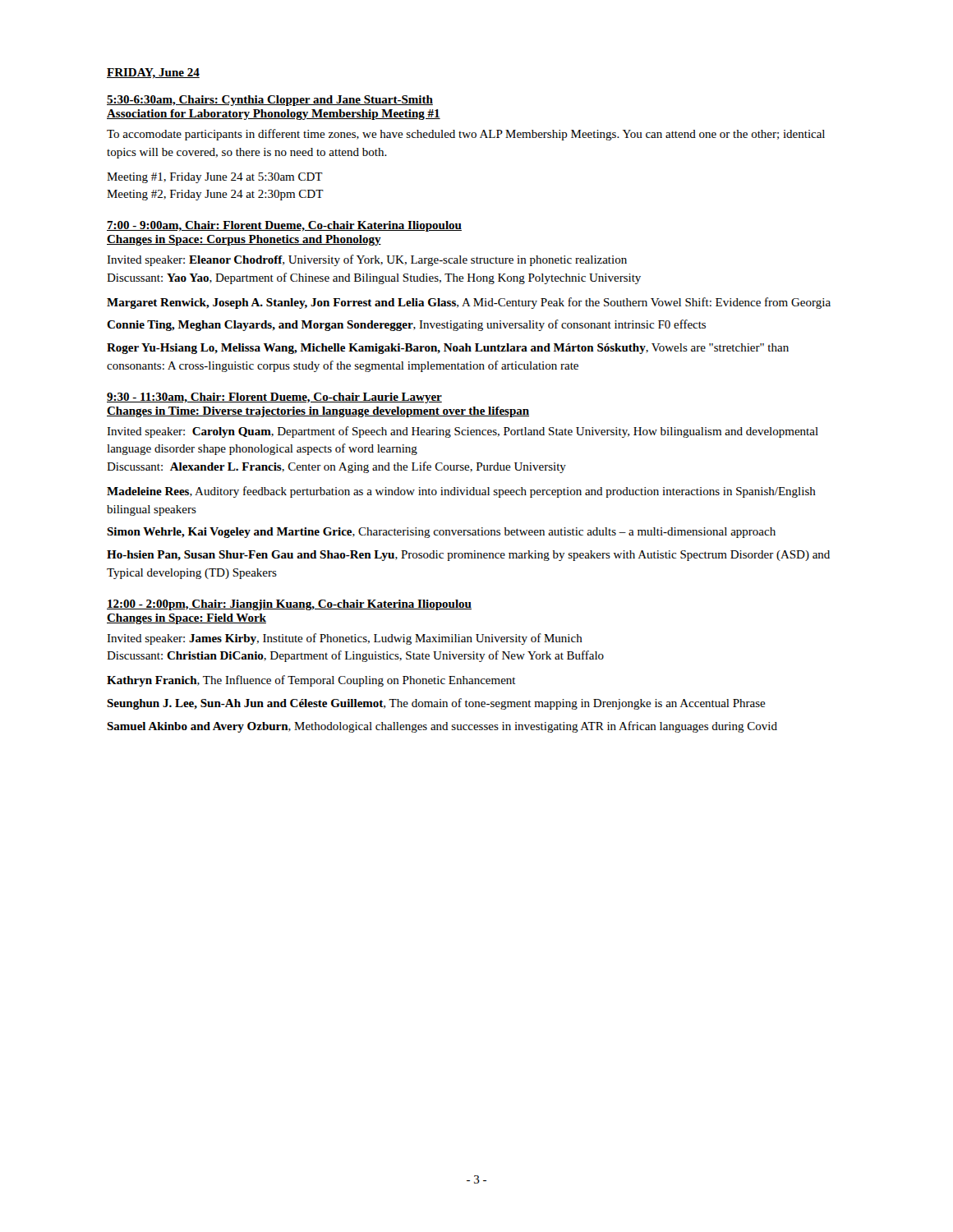Locate the list item containing "Ho-hsien Pan, Susan Shur-Fen Gau and Shao-Ren Lyu,"
The image size is (953, 1232).
coord(468,563)
